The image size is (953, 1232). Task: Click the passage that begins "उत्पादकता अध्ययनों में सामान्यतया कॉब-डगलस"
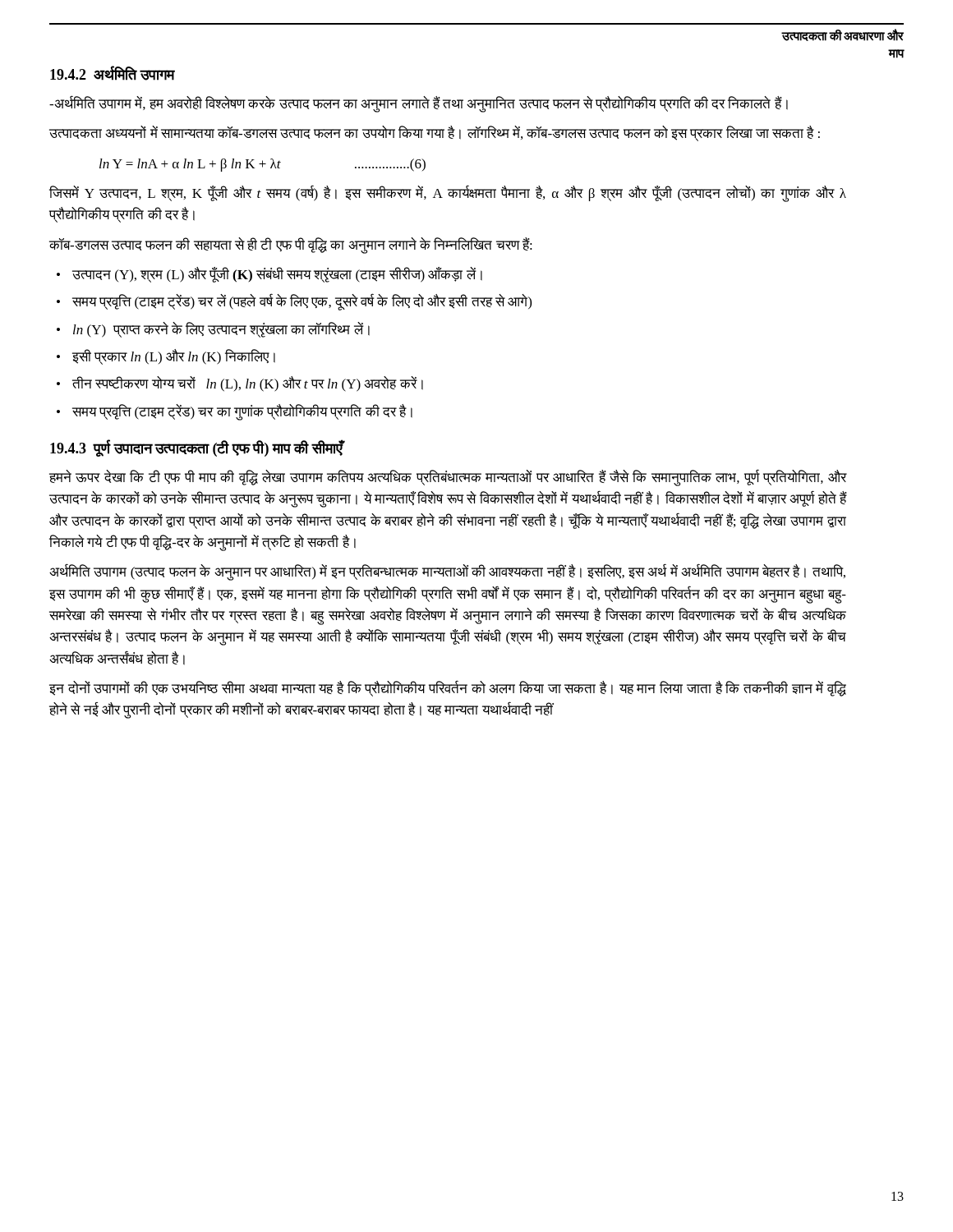click(x=448, y=134)
